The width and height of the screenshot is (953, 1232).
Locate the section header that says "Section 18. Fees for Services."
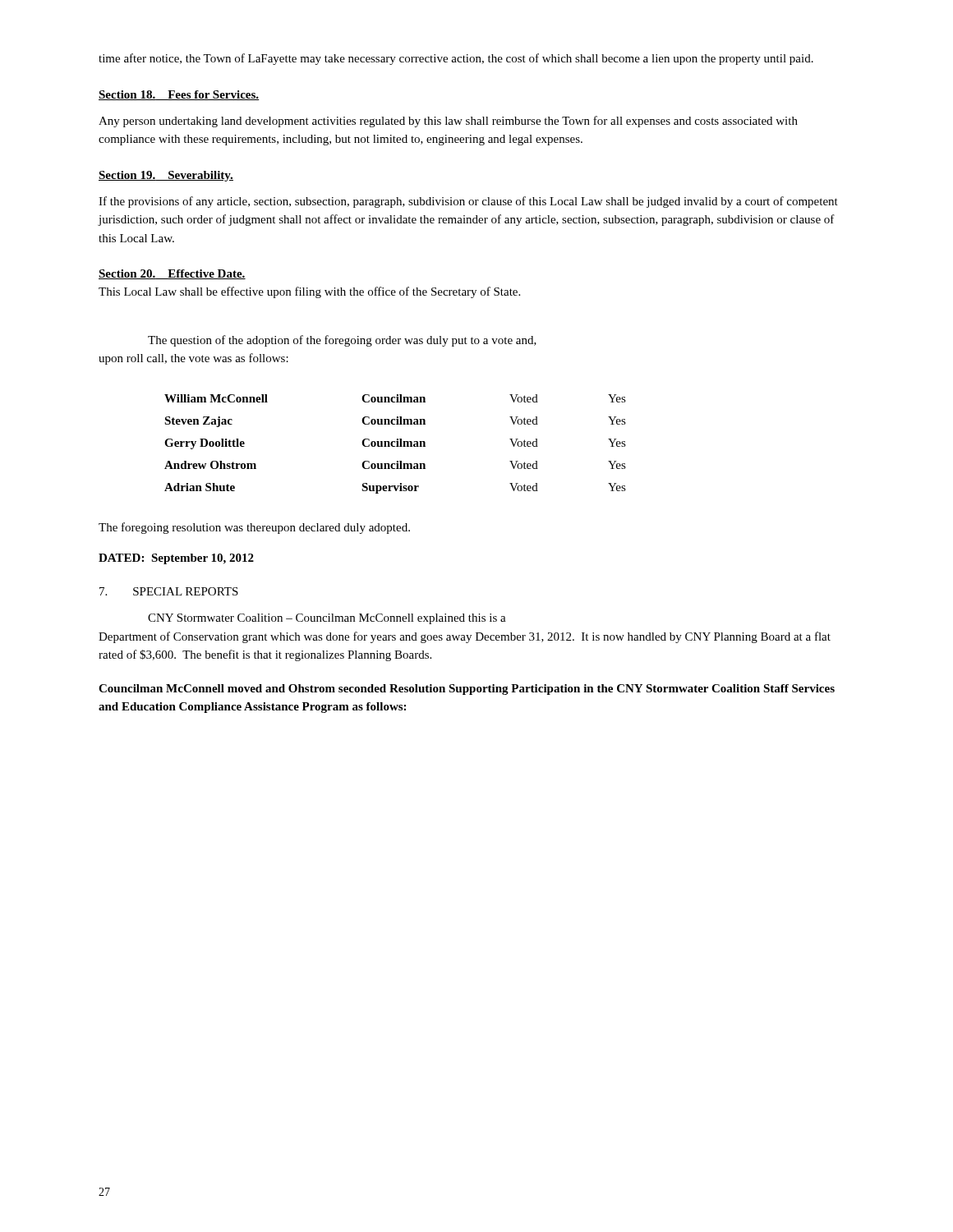(x=179, y=94)
